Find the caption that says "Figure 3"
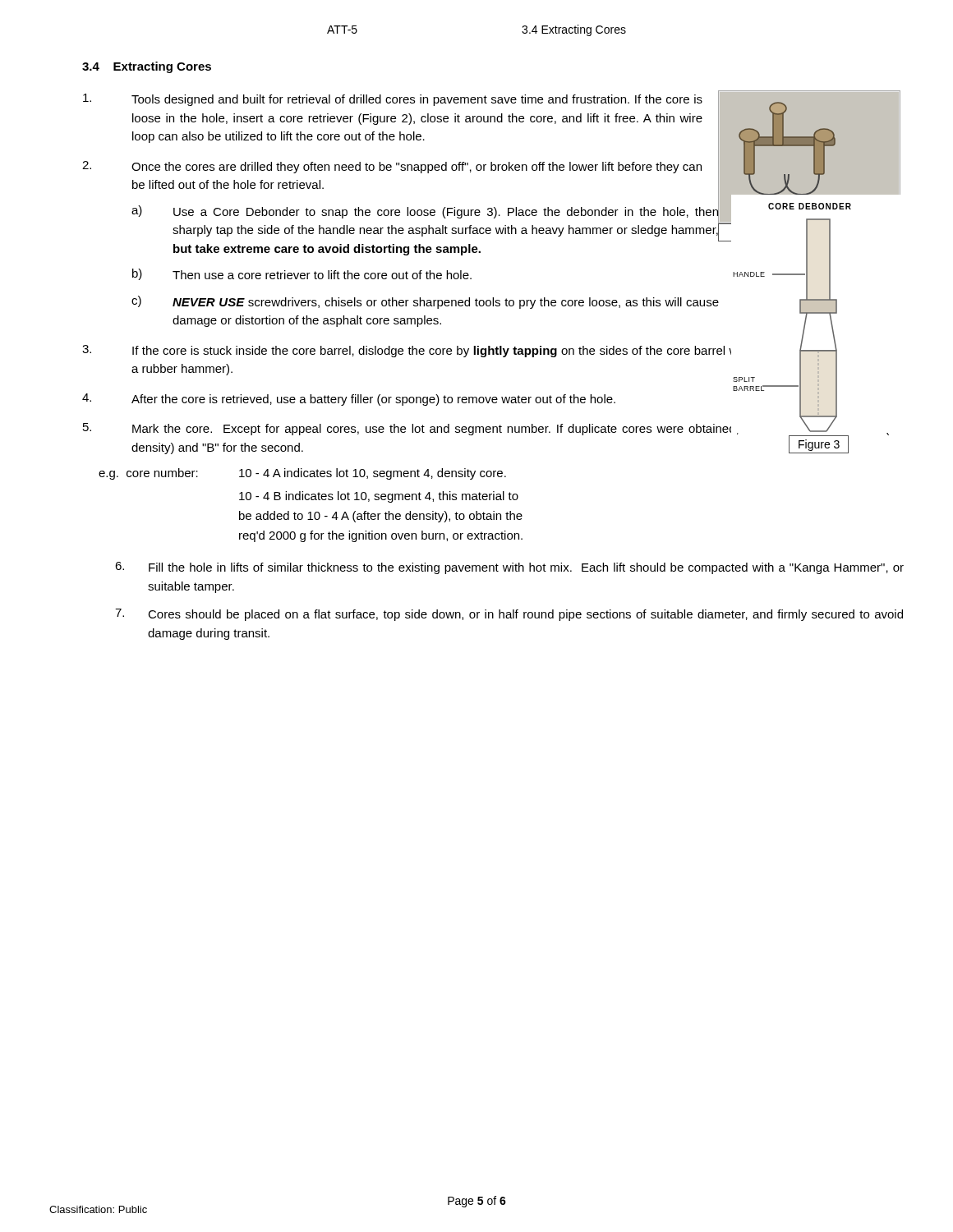 tap(819, 444)
